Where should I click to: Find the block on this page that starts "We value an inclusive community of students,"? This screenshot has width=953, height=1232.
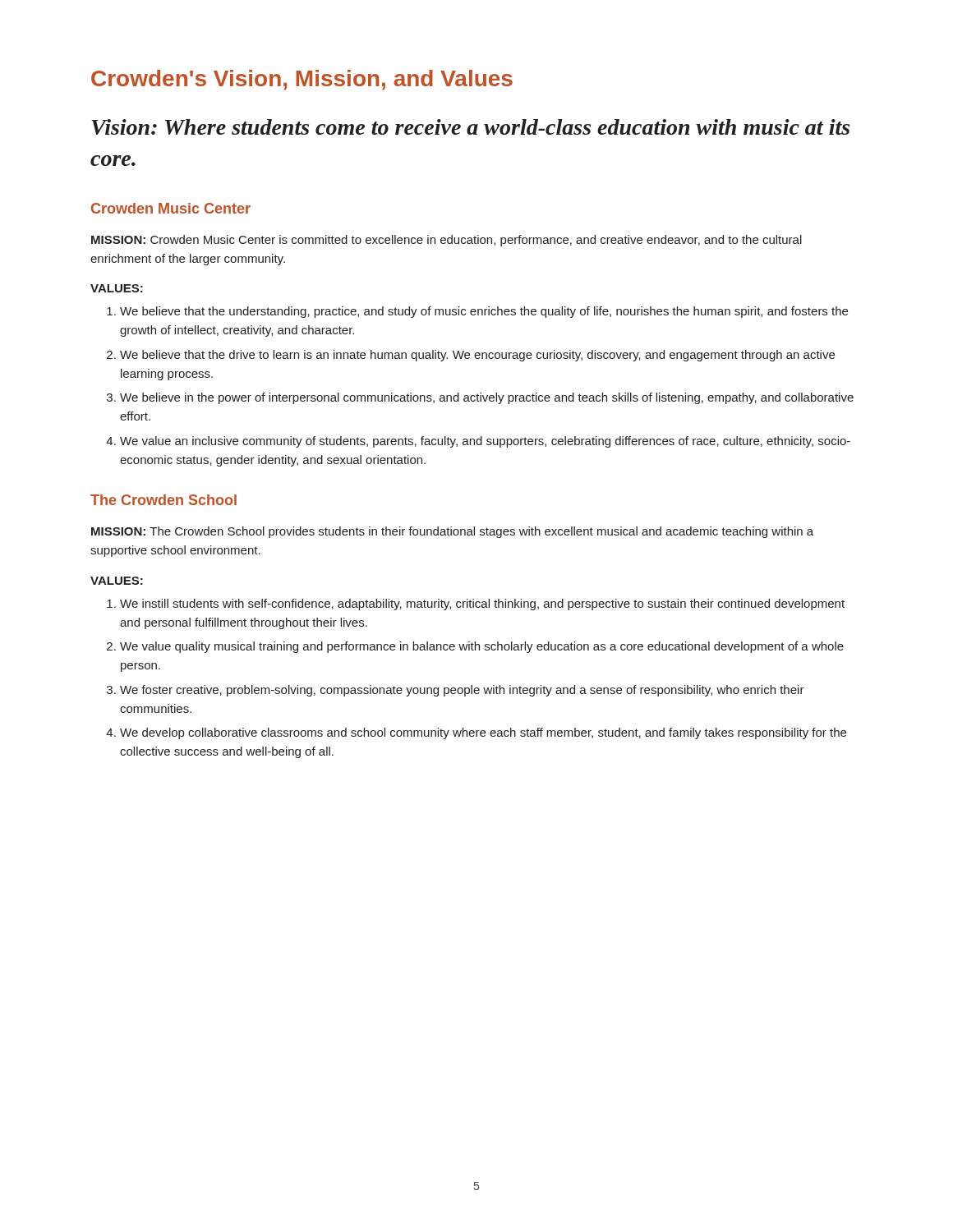coord(485,450)
